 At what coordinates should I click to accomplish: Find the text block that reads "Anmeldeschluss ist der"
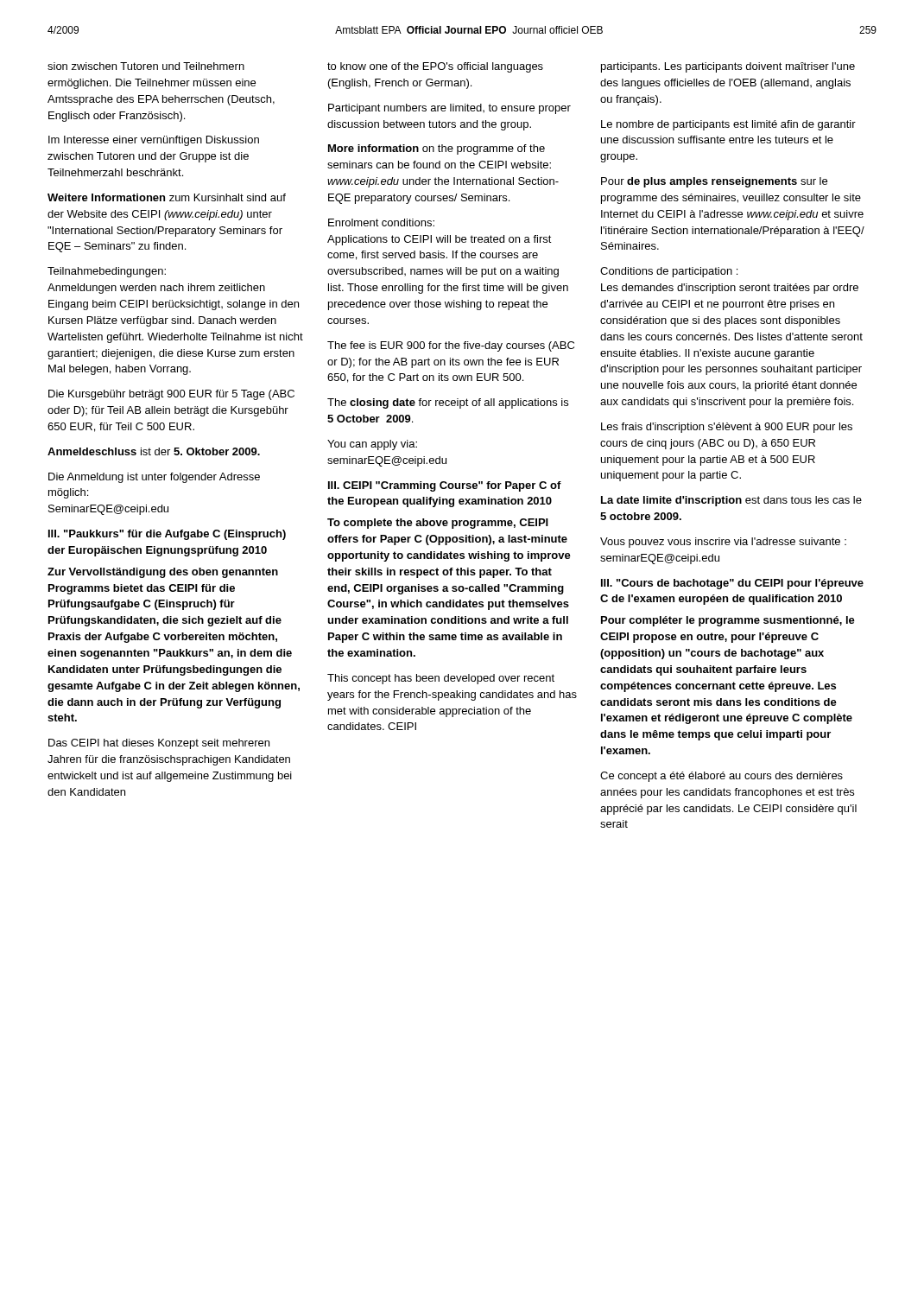pos(176,452)
